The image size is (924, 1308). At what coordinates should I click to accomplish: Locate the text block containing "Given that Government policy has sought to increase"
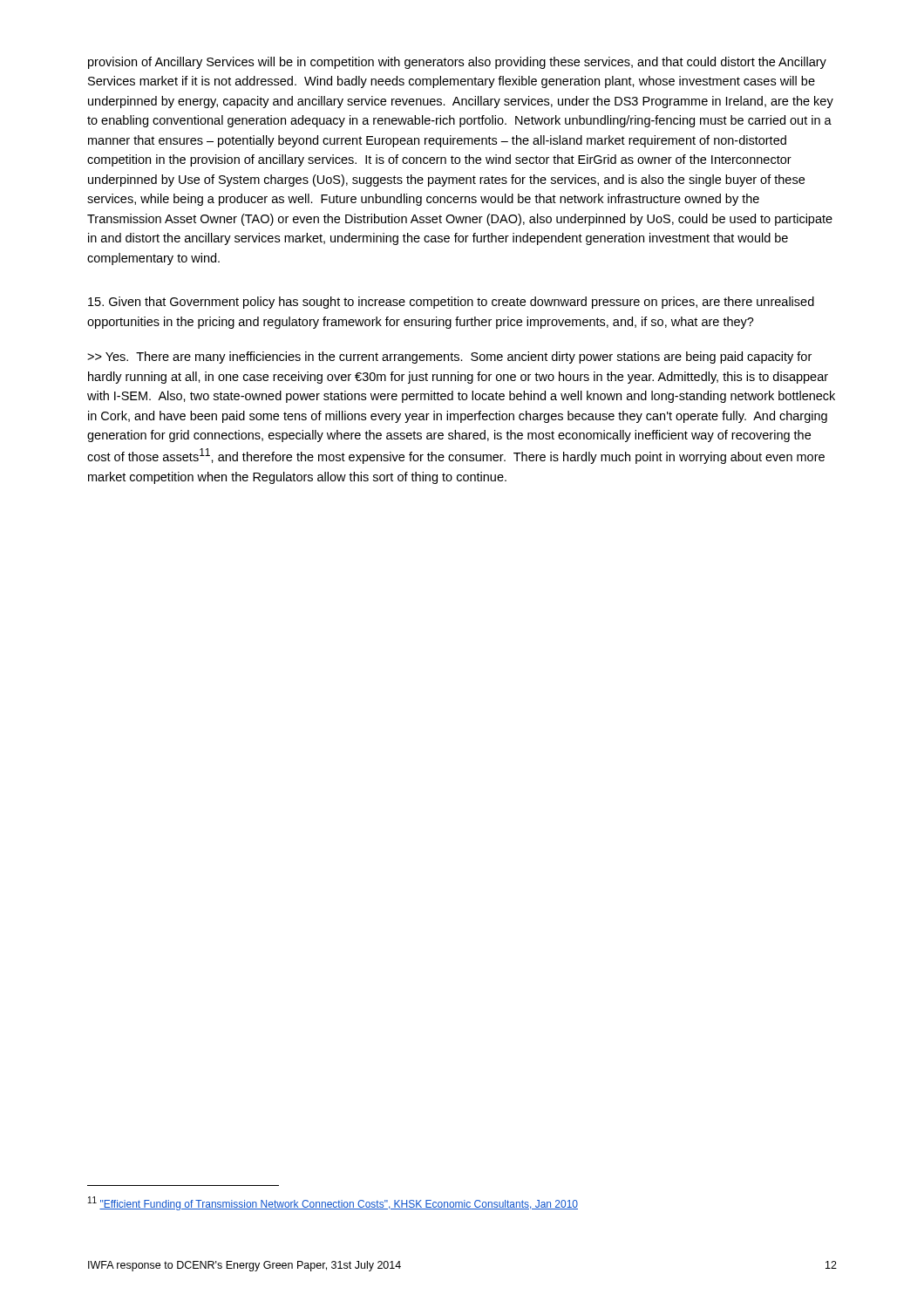tap(451, 312)
